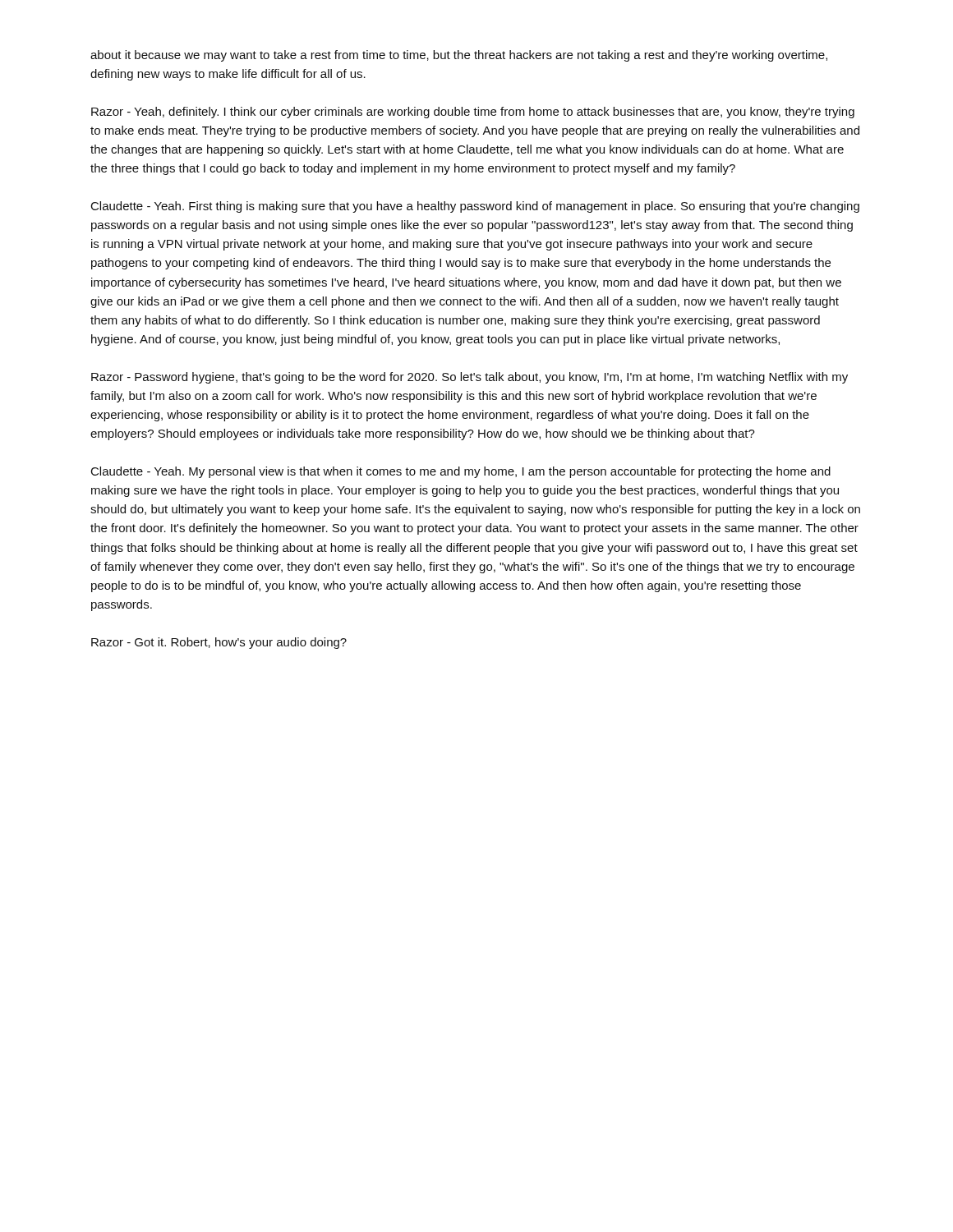Navigate to the element starting "Razor - Yeah, definitely. I think our cyber"
The image size is (953, 1232).
[475, 140]
